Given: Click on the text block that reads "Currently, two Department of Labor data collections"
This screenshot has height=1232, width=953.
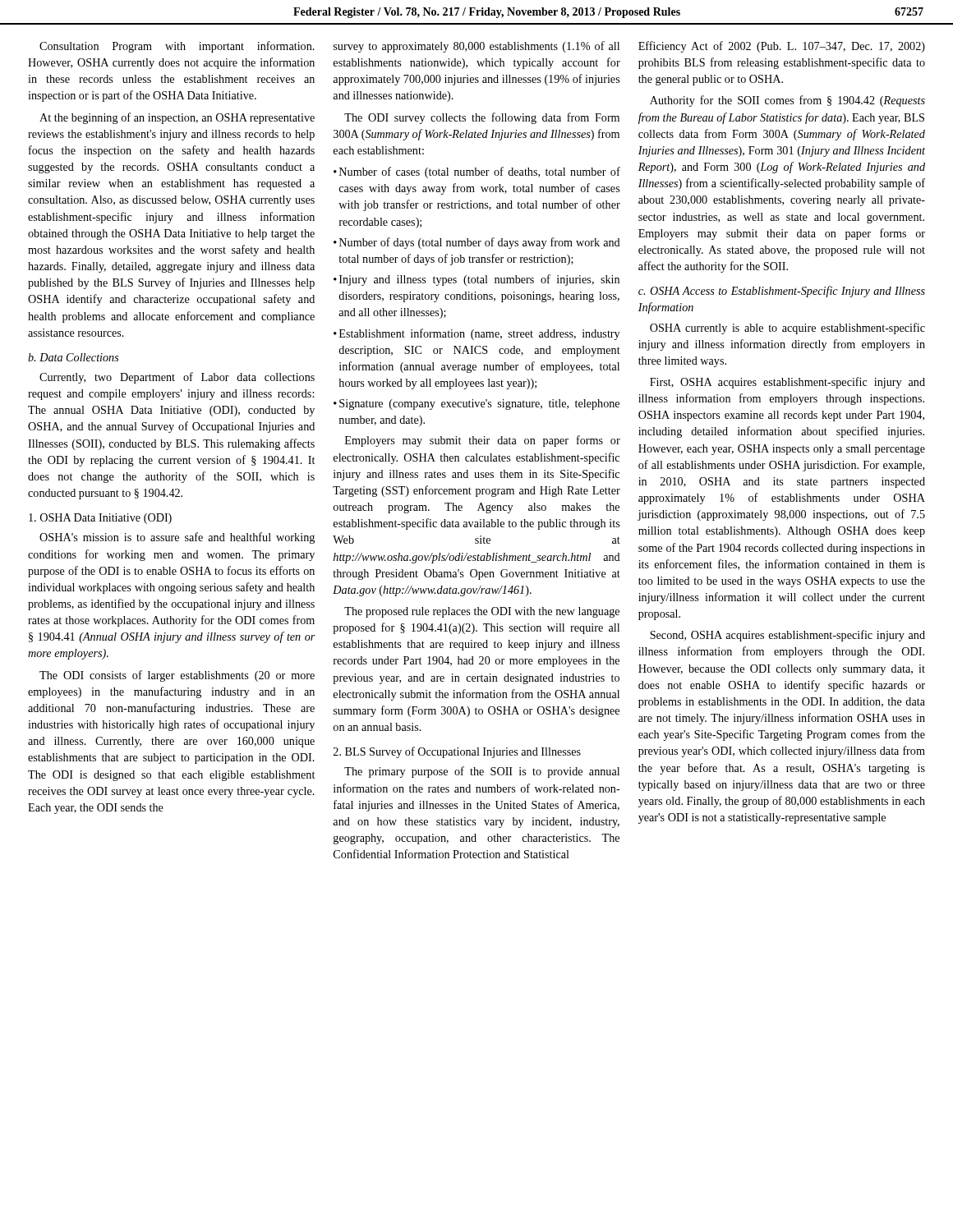Looking at the screenshot, I should [x=171, y=435].
